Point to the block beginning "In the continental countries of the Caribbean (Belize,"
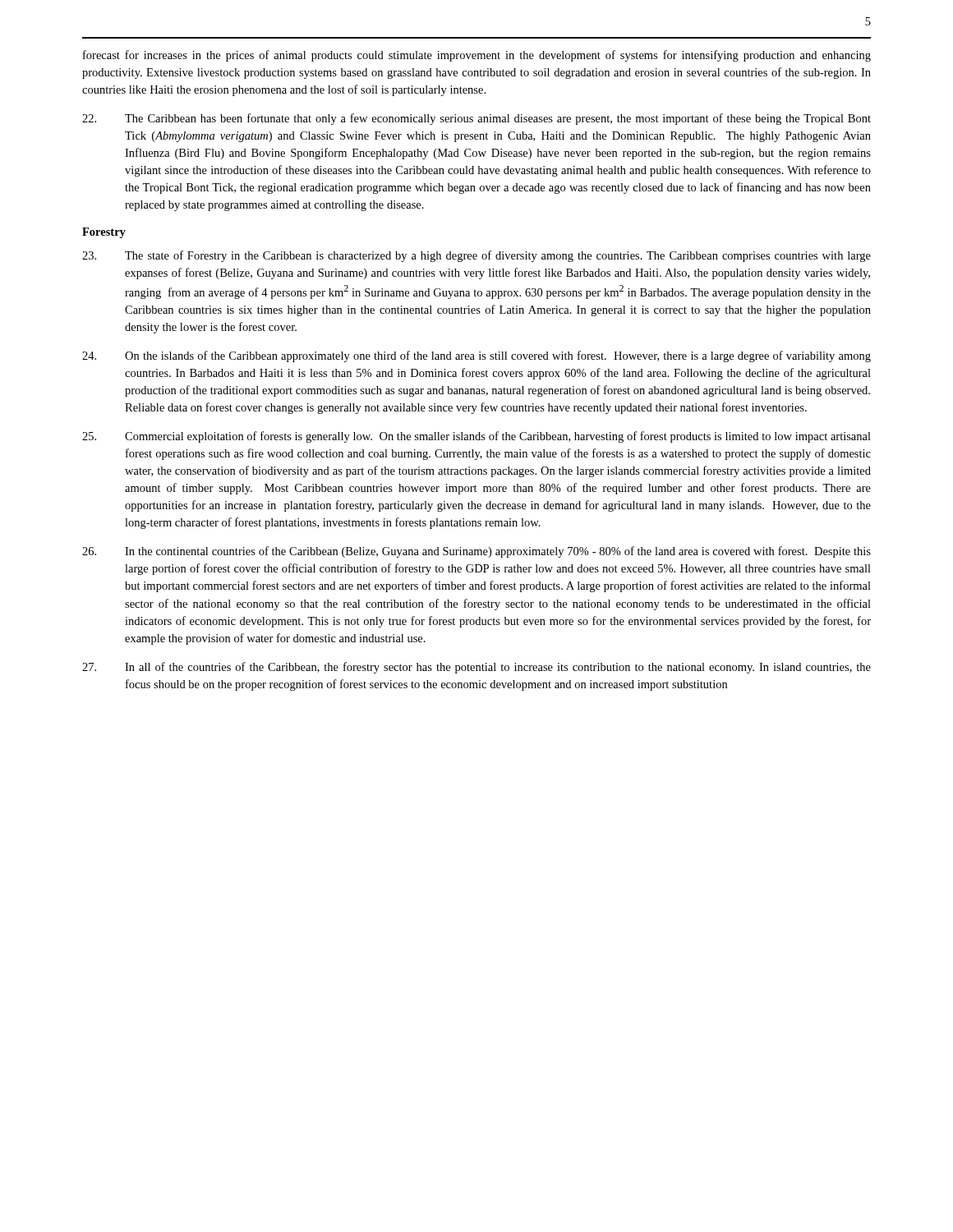 point(476,595)
